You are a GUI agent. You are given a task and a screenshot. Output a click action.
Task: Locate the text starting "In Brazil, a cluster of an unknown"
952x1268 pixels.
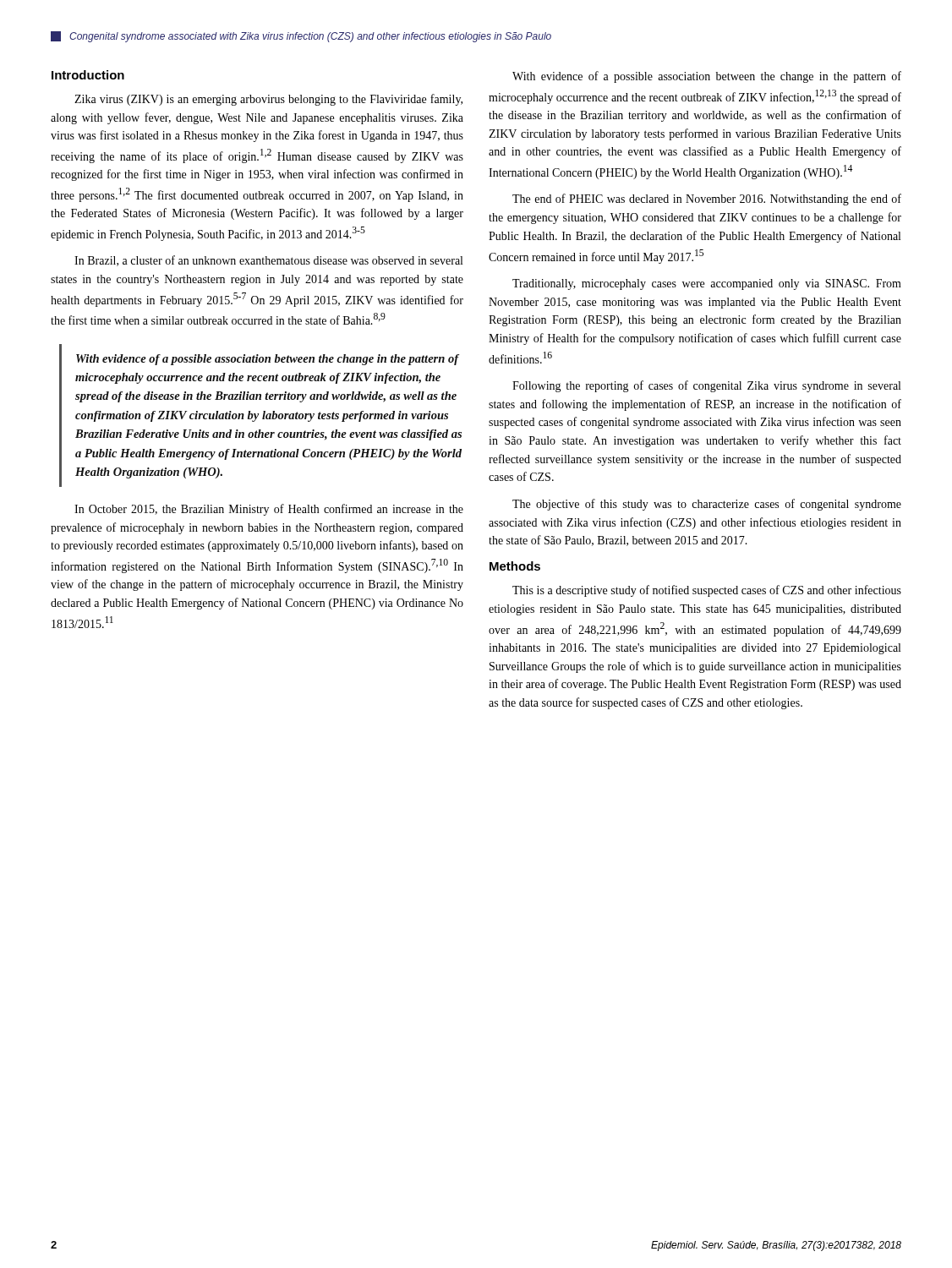[x=257, y=291]
